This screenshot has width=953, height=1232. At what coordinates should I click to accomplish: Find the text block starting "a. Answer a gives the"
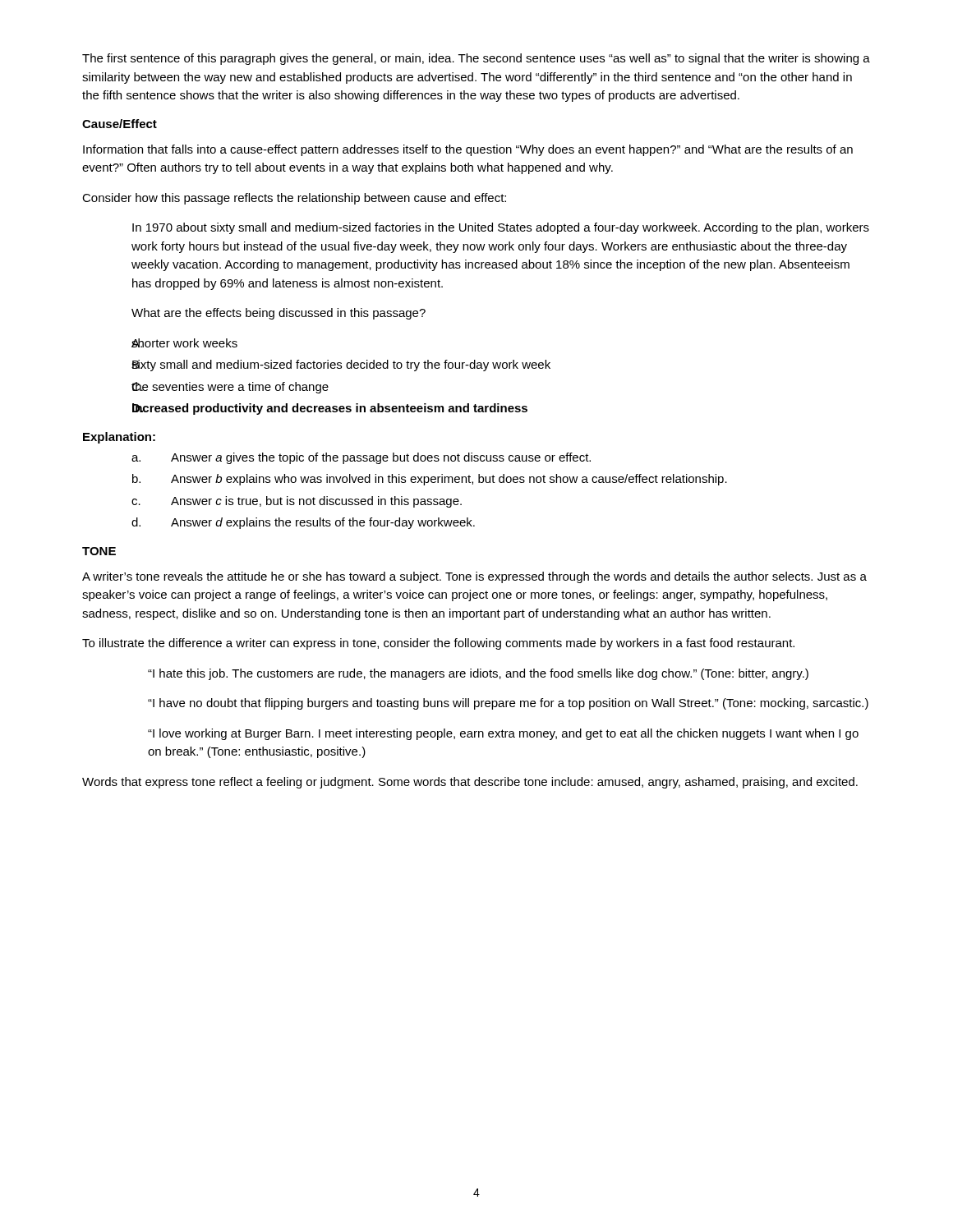(501, 457)
